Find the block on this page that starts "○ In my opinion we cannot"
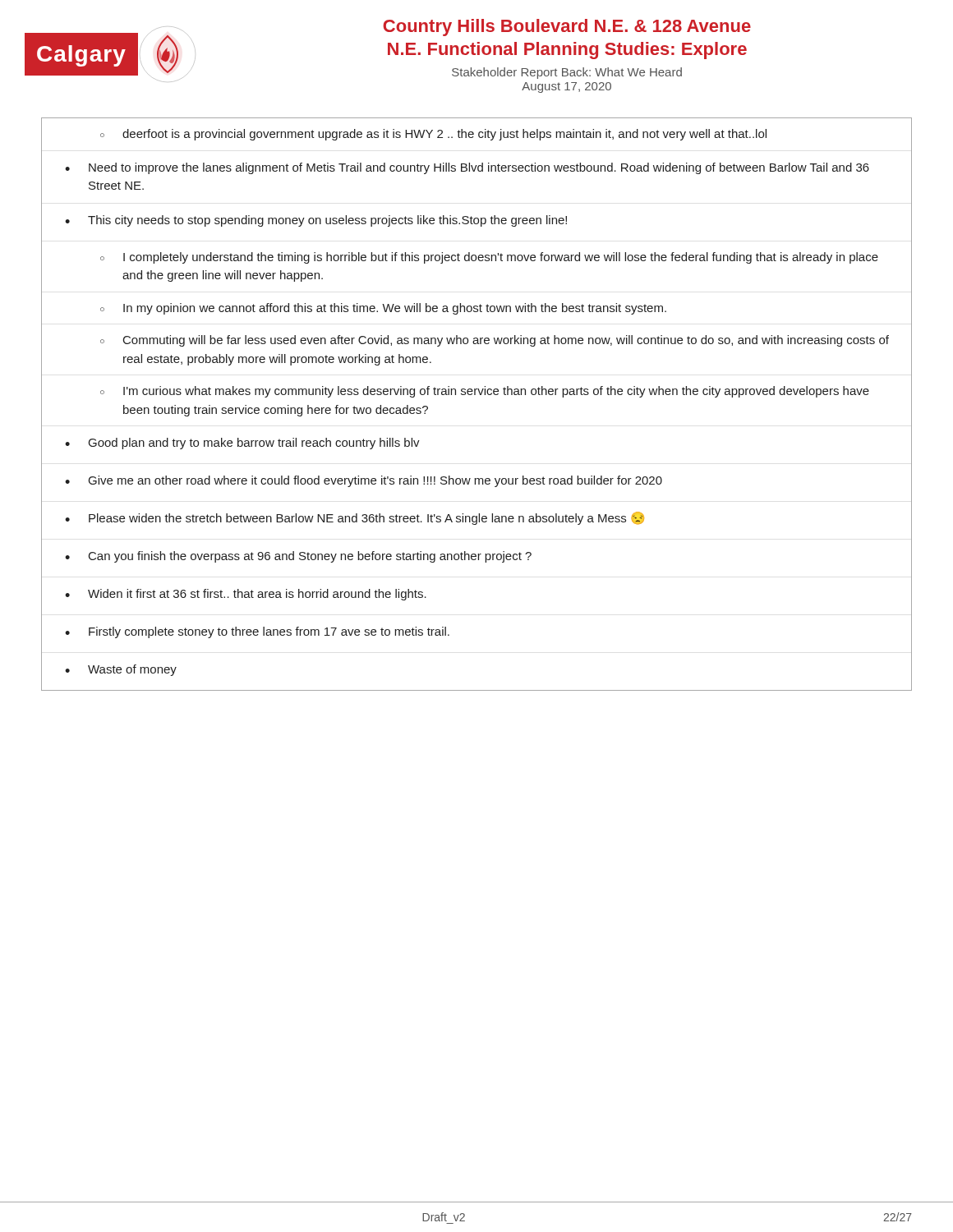Viewport: 953px width, 1232px height. [383, 308]
